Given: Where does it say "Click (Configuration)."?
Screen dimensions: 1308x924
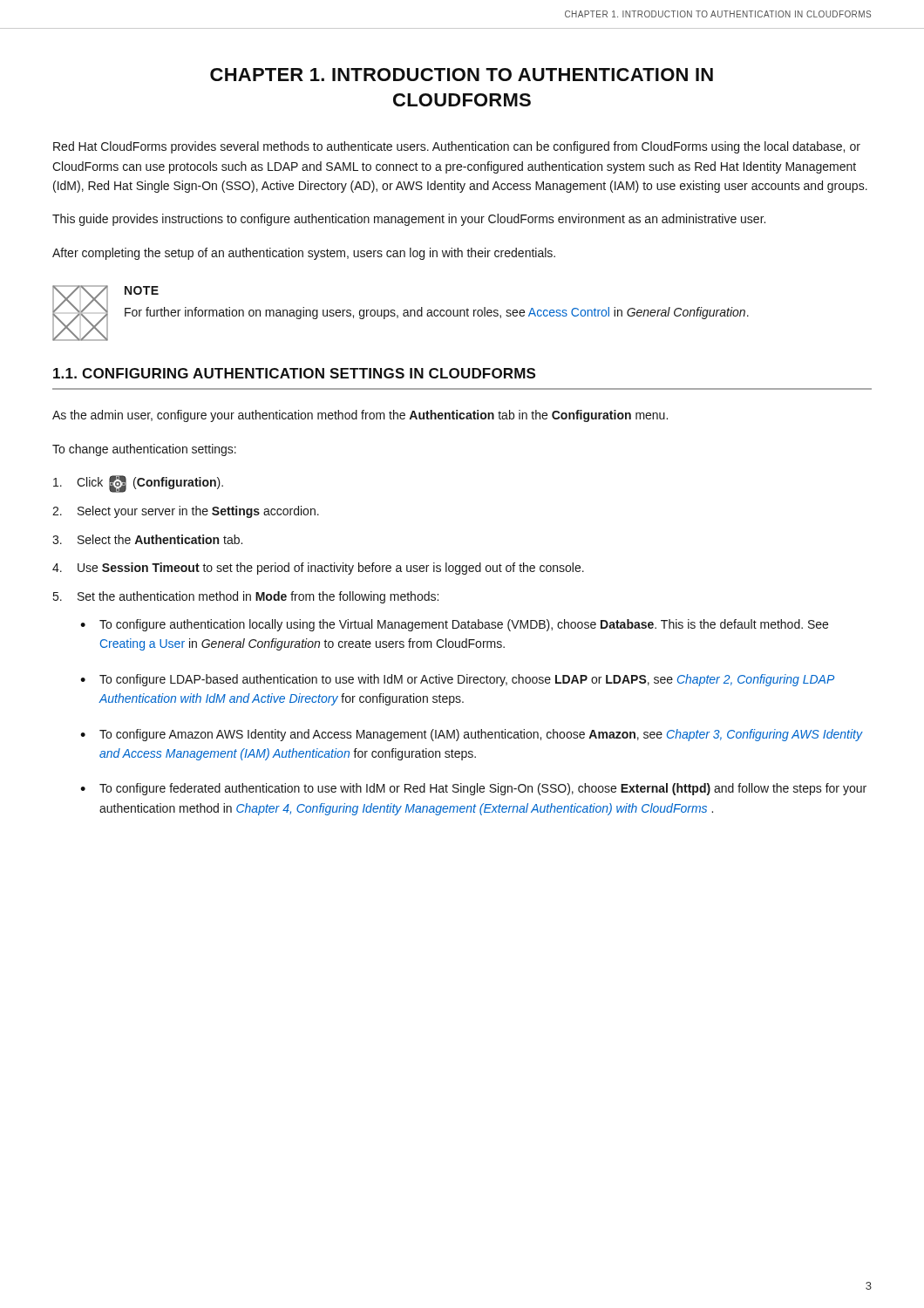Looking at the screenshot, I should pos(138,484).
